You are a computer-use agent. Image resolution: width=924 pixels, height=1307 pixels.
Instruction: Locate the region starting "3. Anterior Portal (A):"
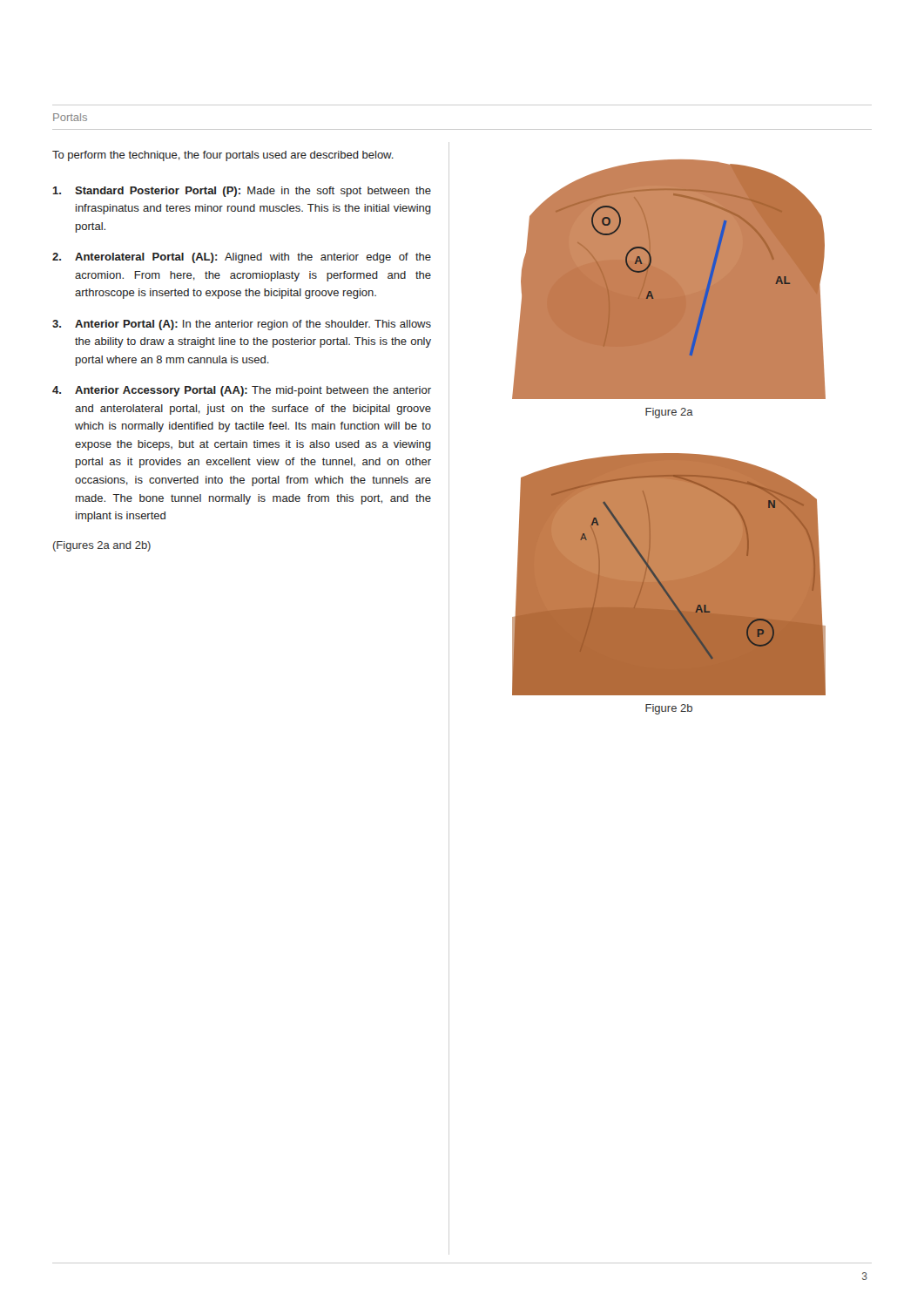(242, 342)
